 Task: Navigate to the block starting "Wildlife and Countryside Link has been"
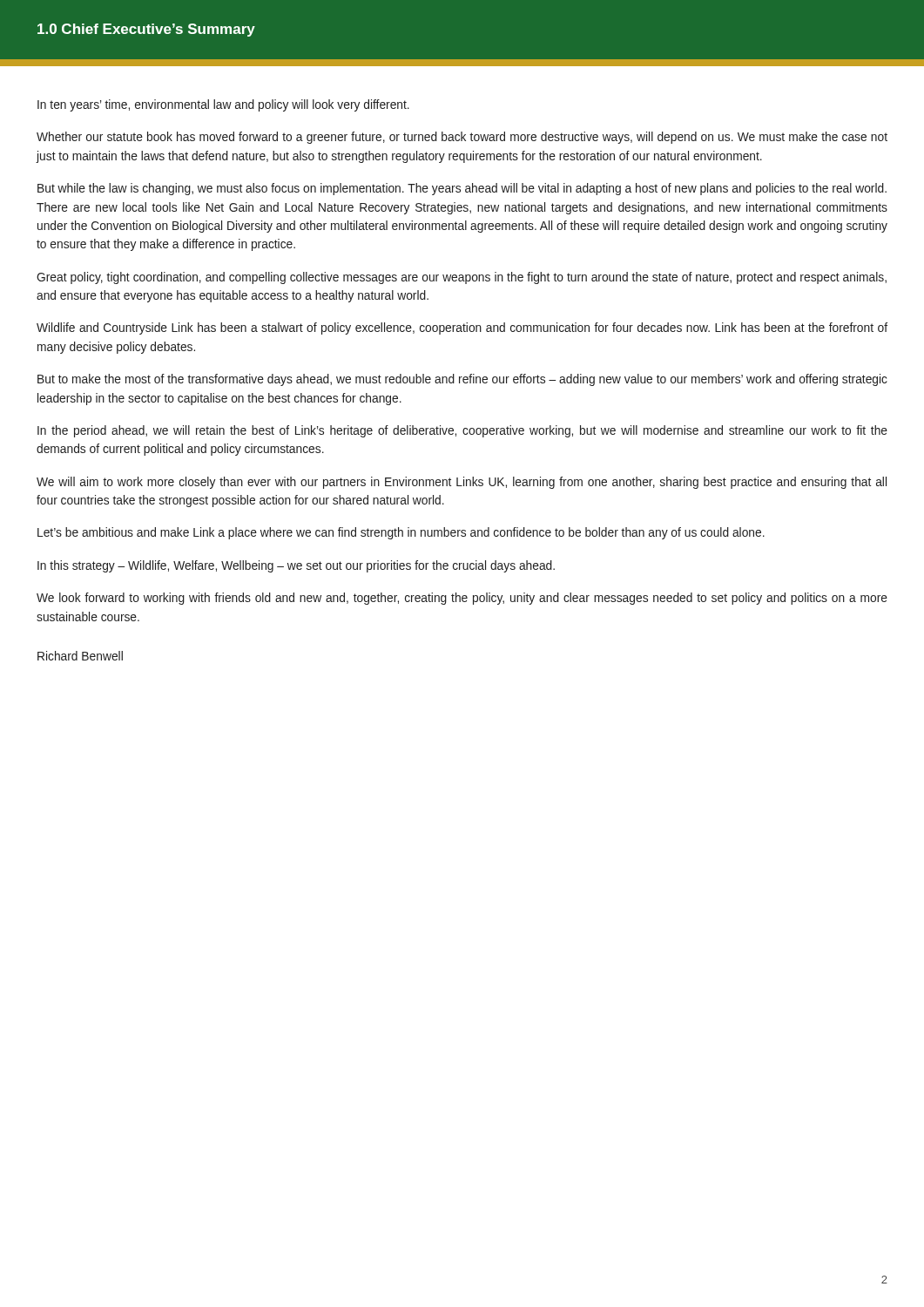[462, 338]
